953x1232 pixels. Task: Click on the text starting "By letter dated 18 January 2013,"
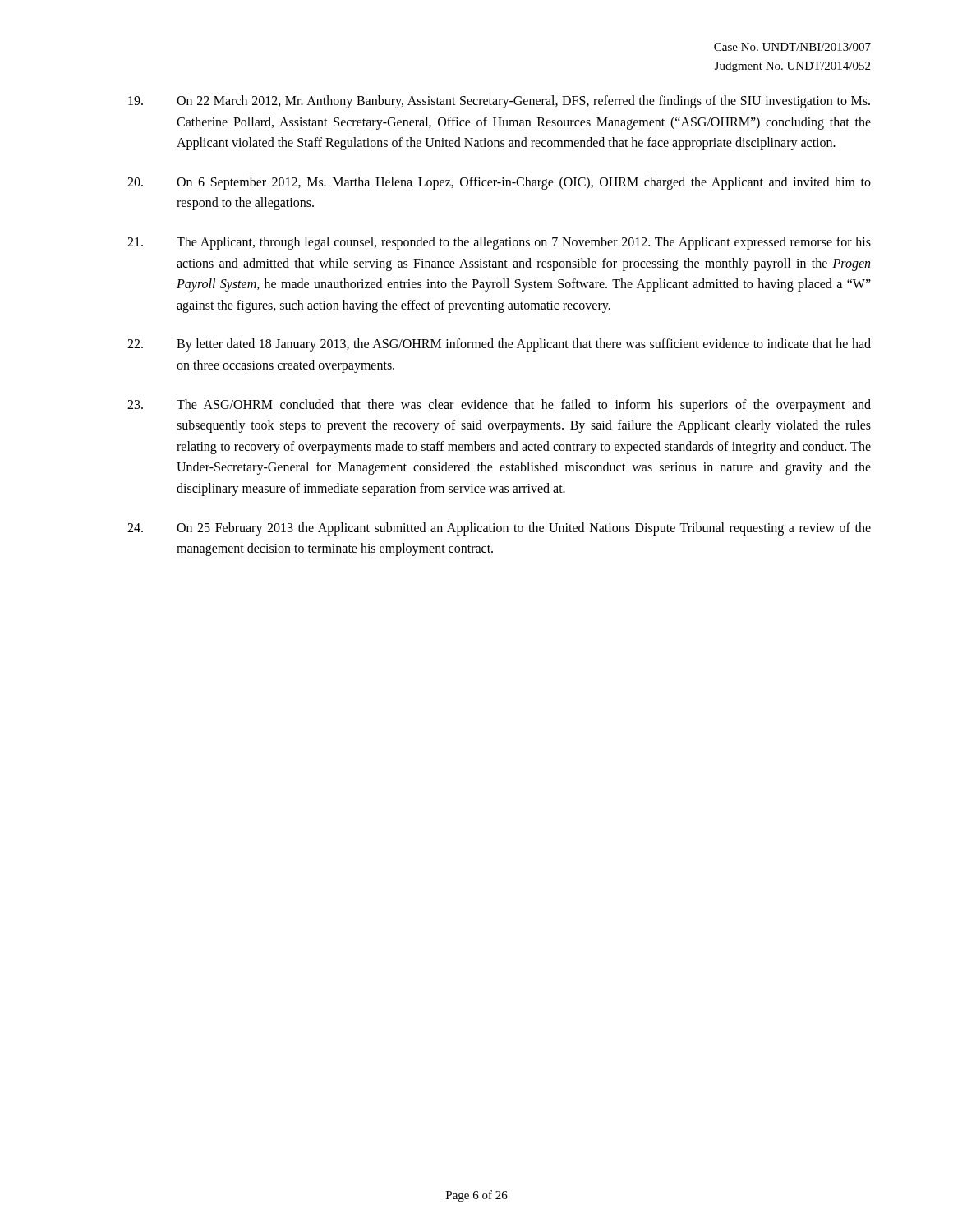click(499, 355)
